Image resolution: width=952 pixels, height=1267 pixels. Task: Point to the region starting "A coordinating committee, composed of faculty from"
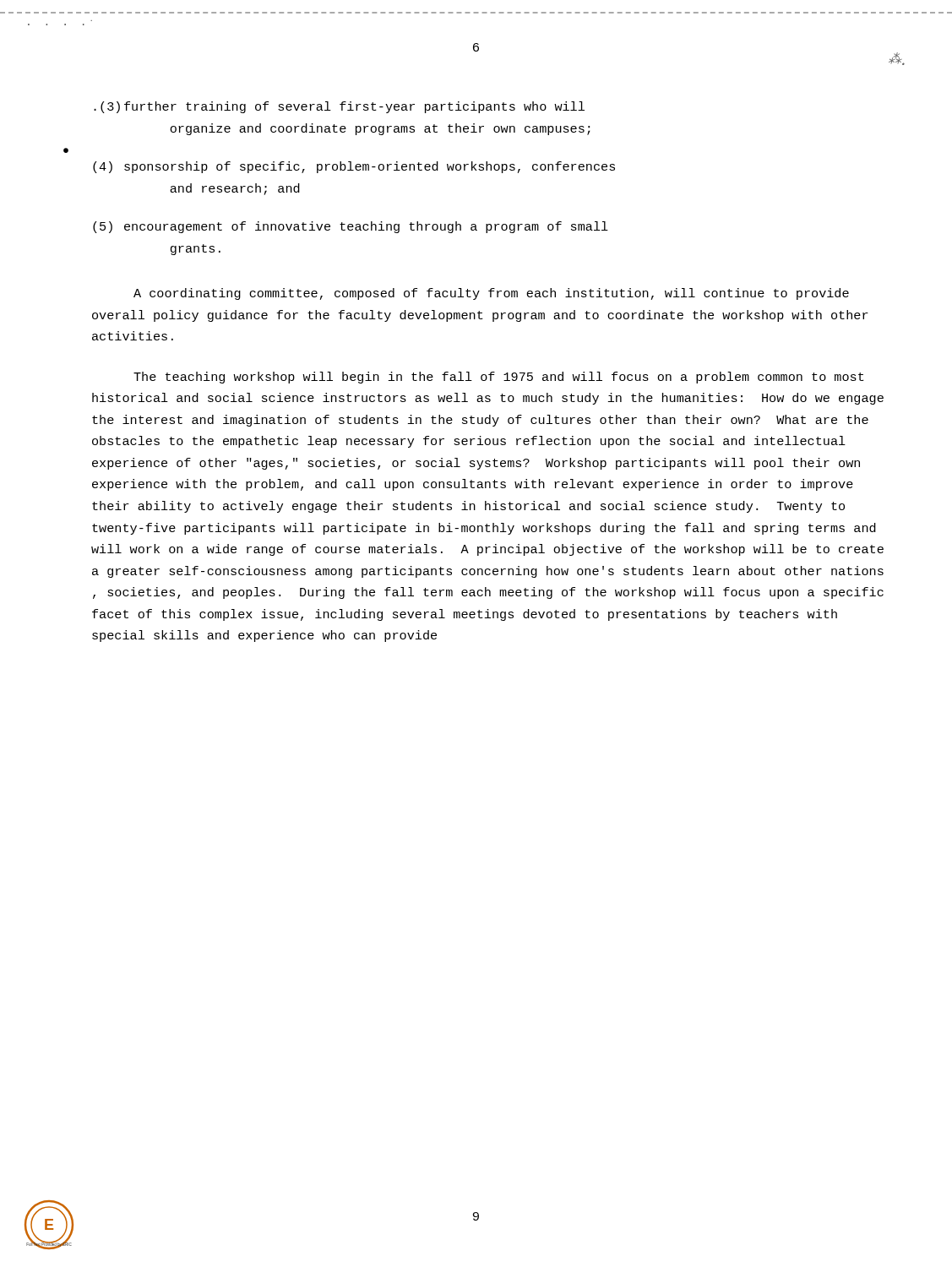pos(480,316)
